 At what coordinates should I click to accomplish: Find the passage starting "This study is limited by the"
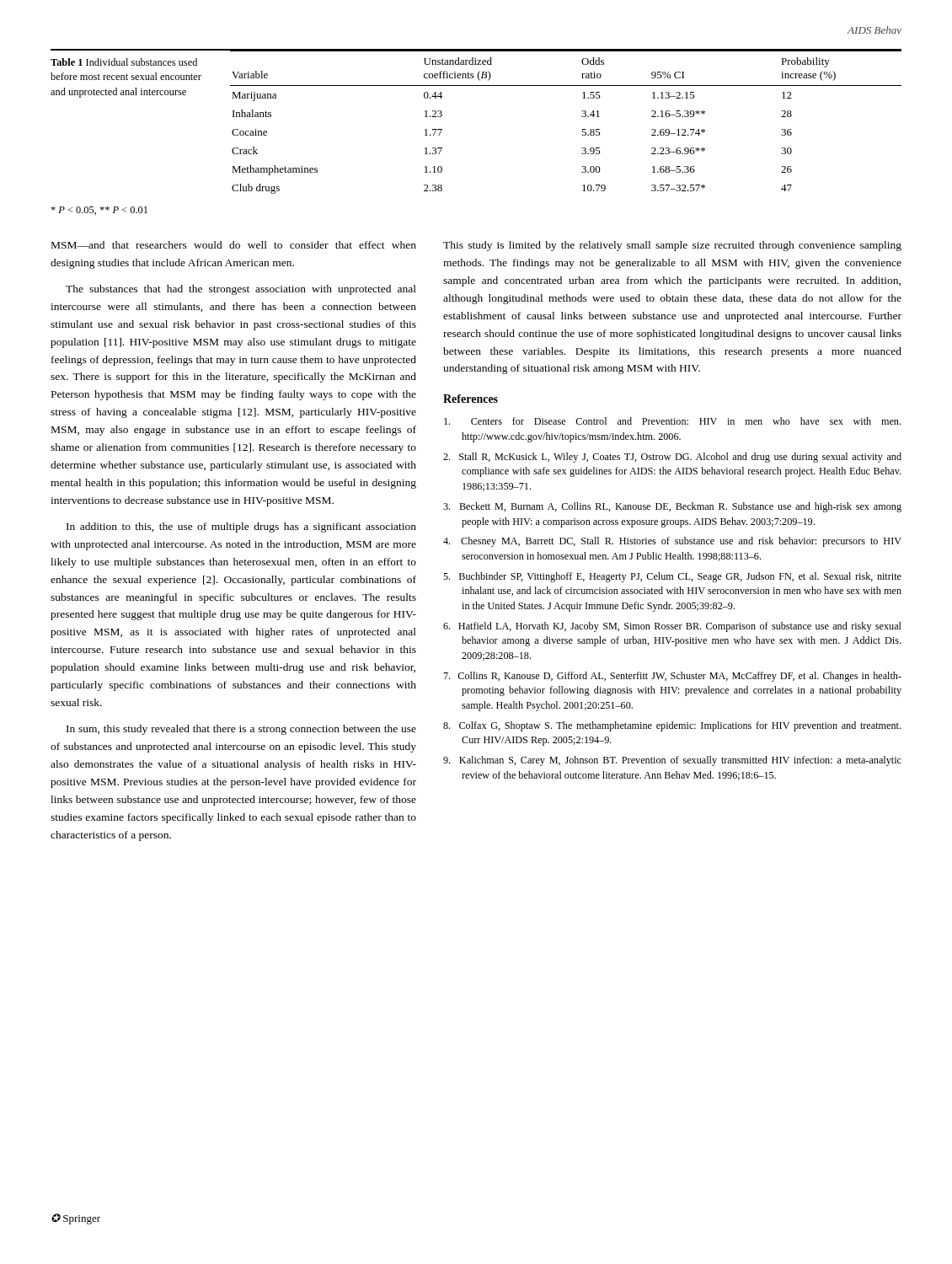point(672,307)
